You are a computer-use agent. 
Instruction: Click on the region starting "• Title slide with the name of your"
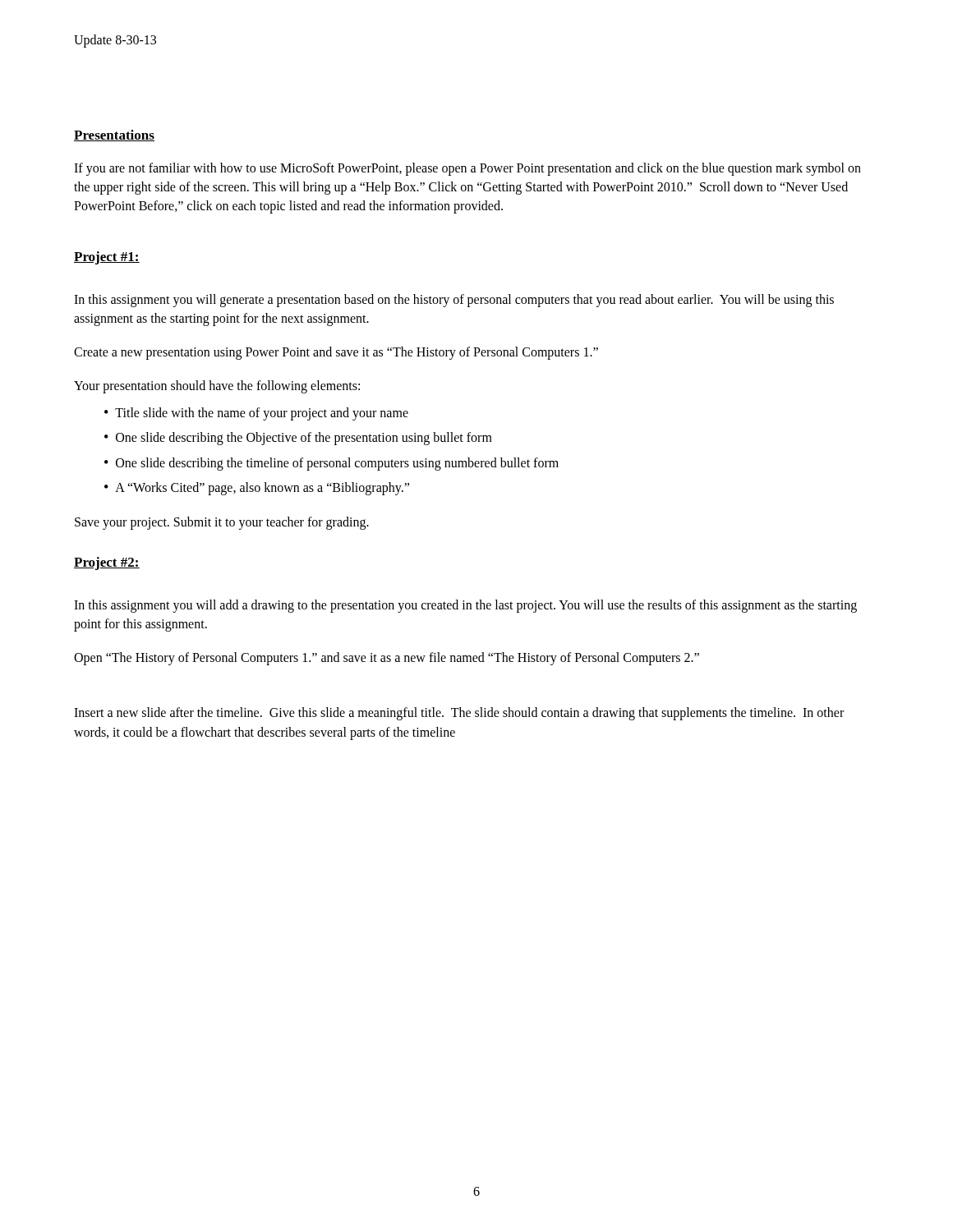[x=256, y=413]
